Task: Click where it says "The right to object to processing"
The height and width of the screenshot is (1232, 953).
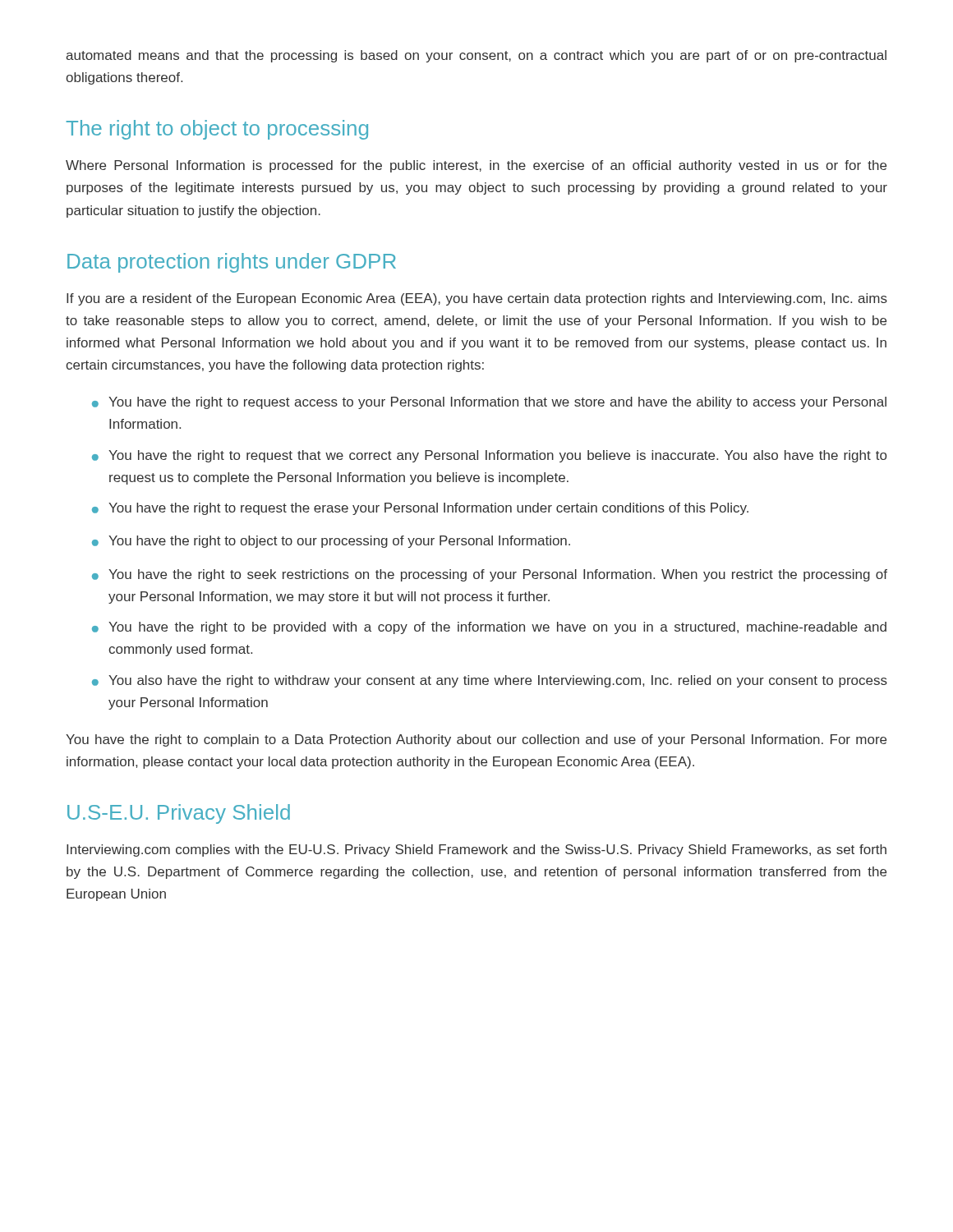Action: point(218,128)
